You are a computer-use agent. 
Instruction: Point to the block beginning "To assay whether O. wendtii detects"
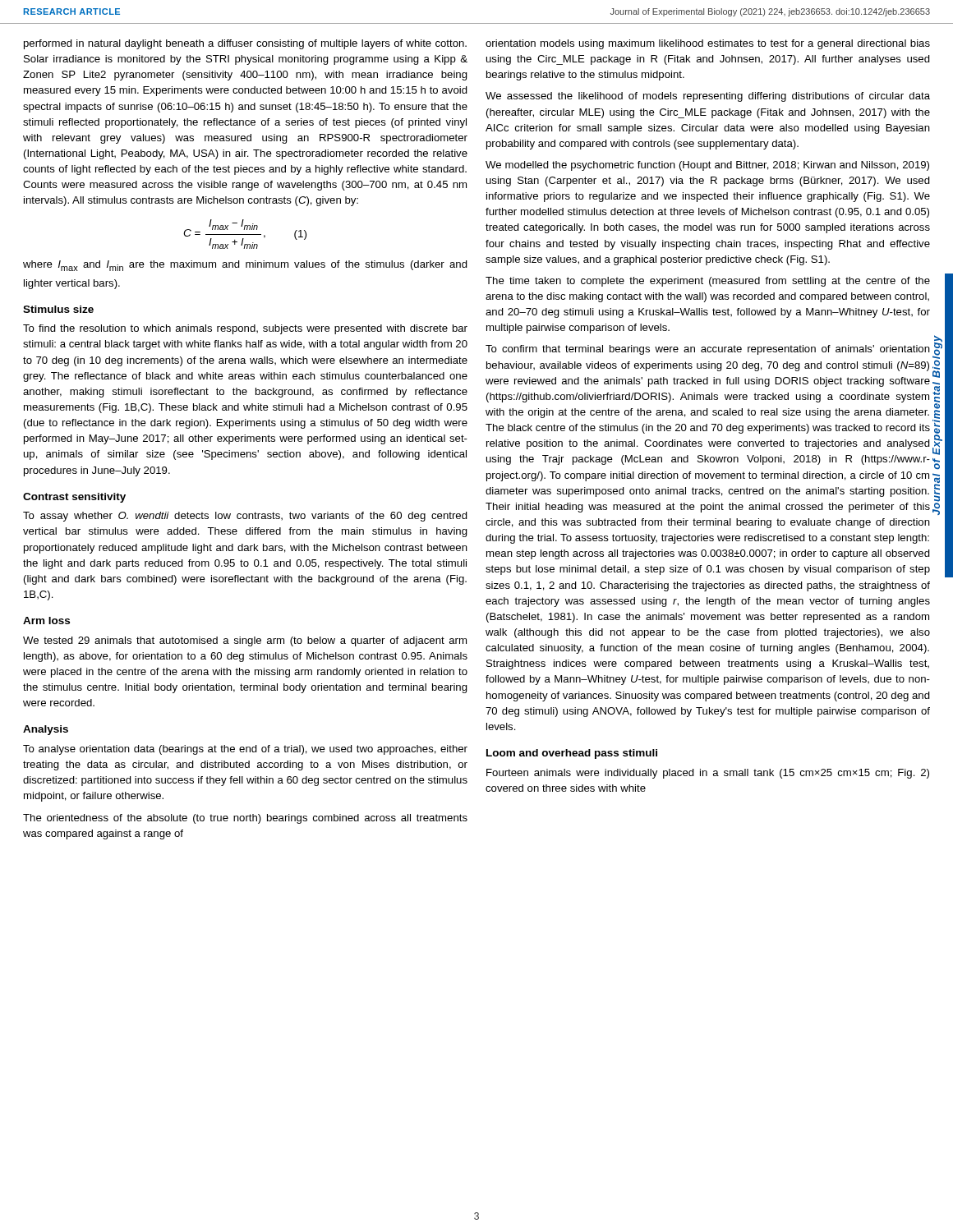[245, 555]
